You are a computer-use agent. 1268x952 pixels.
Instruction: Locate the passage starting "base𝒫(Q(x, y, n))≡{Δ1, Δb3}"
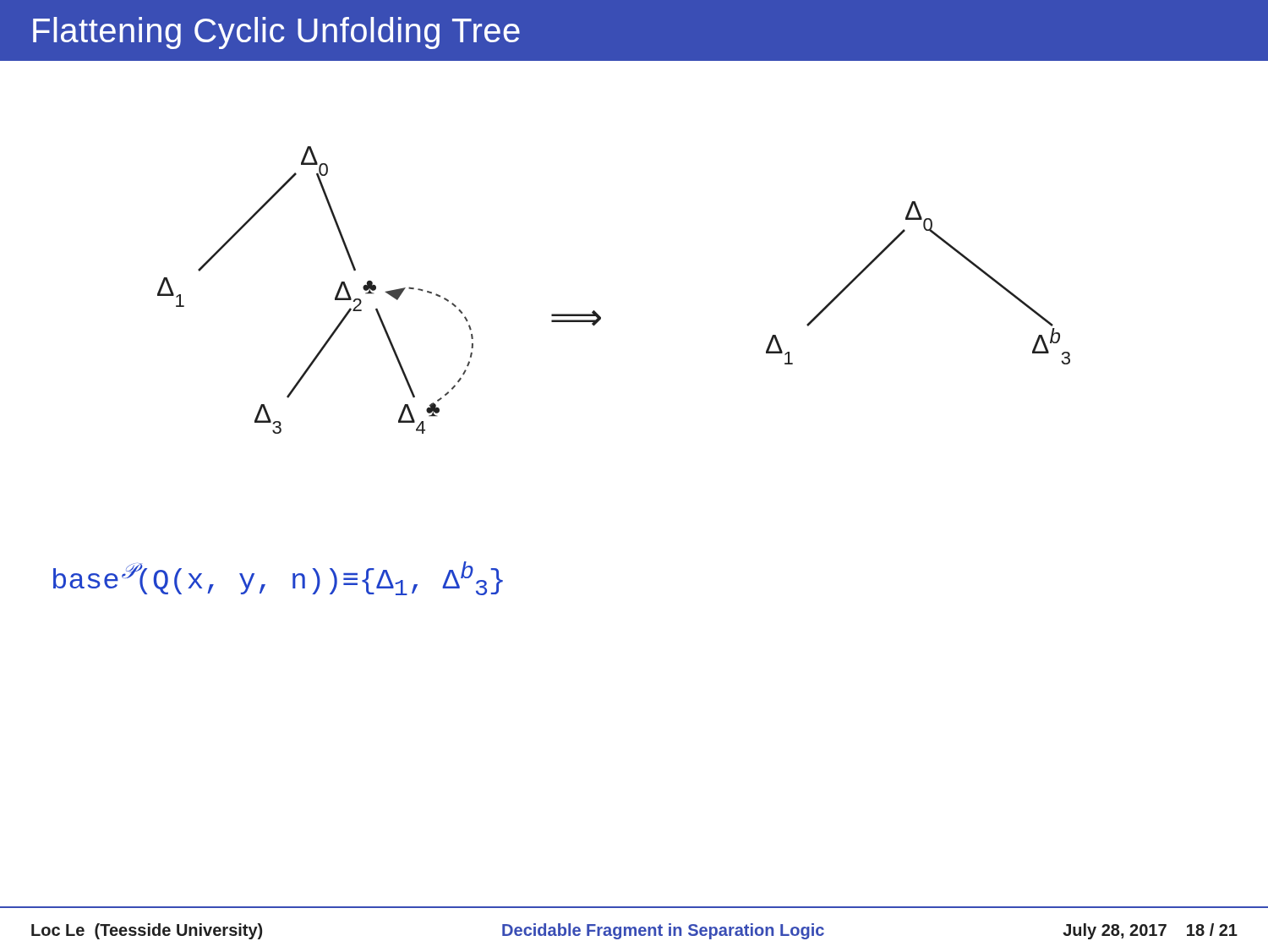(278, 580)
